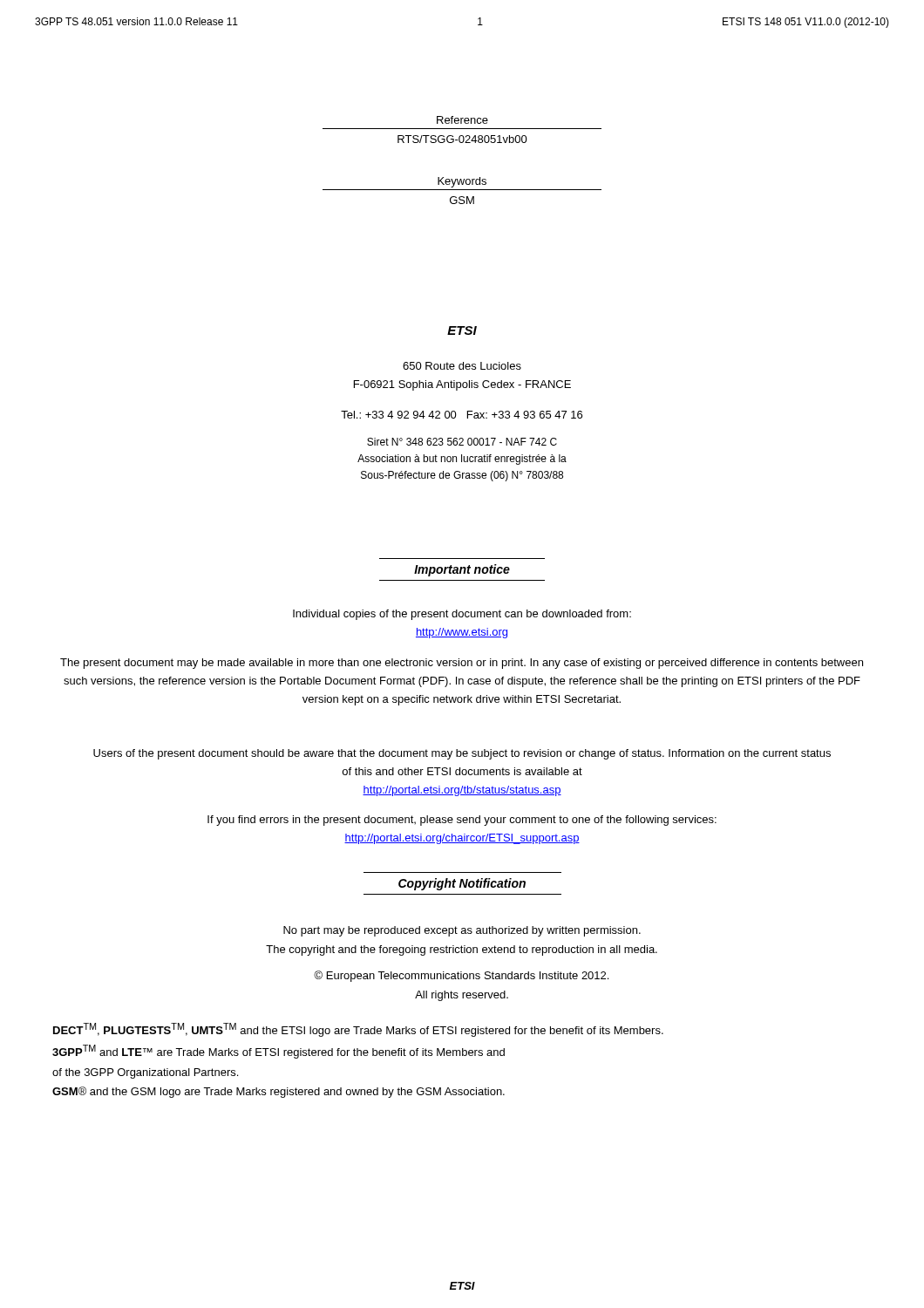924x1308 pixels.
Task: Point to the passage starting "DECTTM, PLUGTESTSTM, UMTSTM and the ETSI logo"
Action: pos(358,1059)
